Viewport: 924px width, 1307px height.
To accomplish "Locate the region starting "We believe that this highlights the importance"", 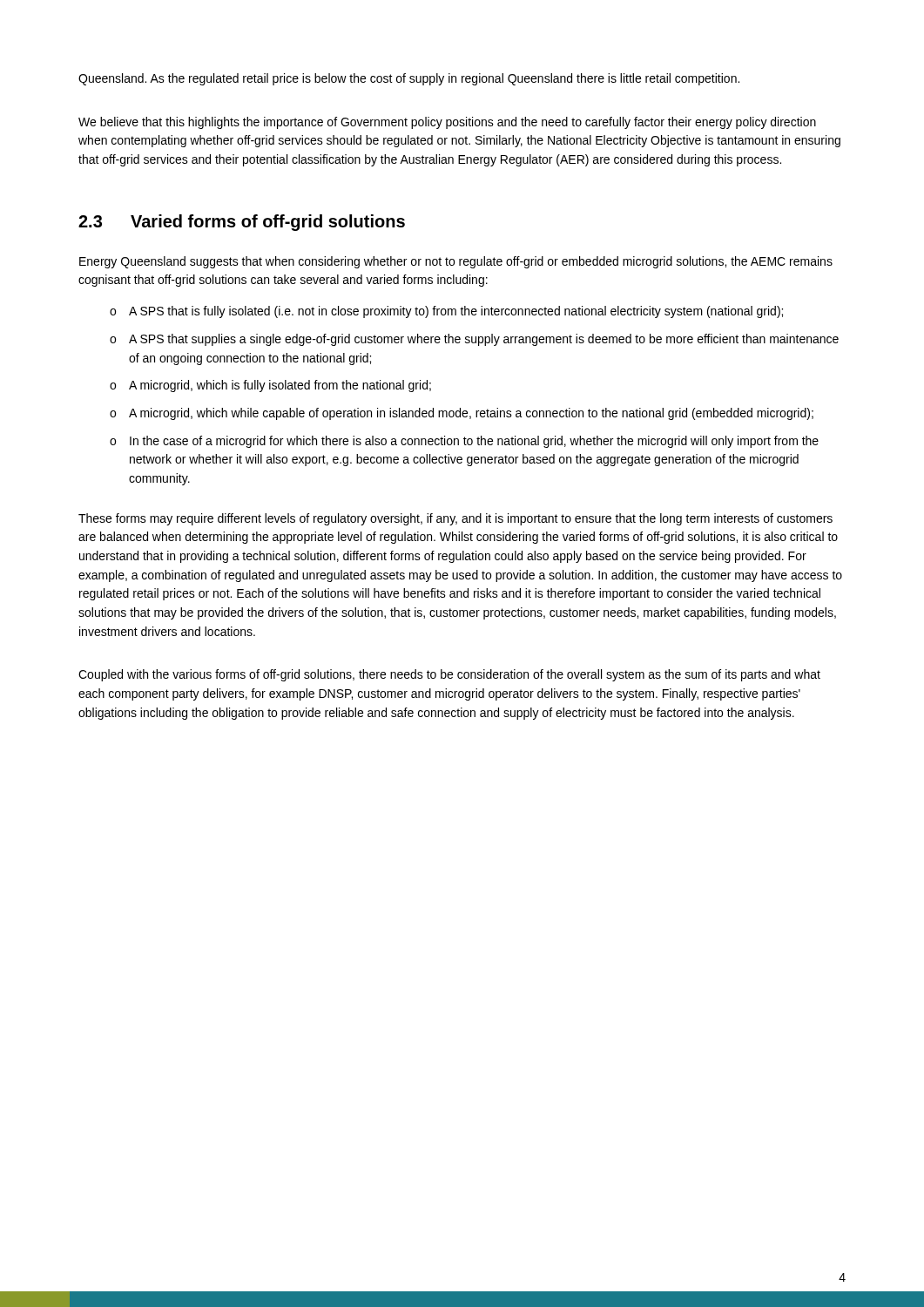I will pos(460,141).
